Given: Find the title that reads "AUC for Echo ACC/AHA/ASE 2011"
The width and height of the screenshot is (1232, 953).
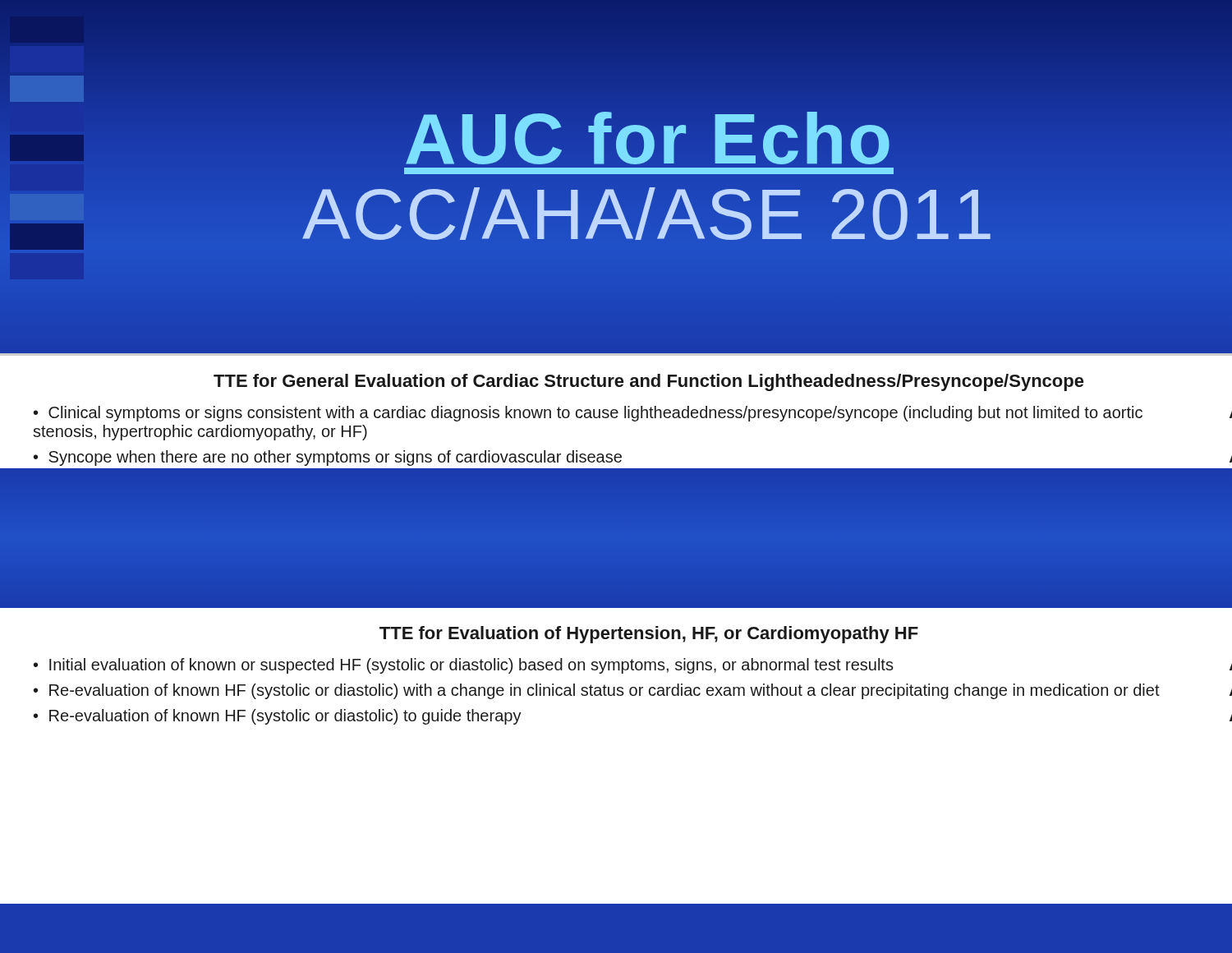Looking at the screenshot, I should pyautogui.click(x=649, y=177).
